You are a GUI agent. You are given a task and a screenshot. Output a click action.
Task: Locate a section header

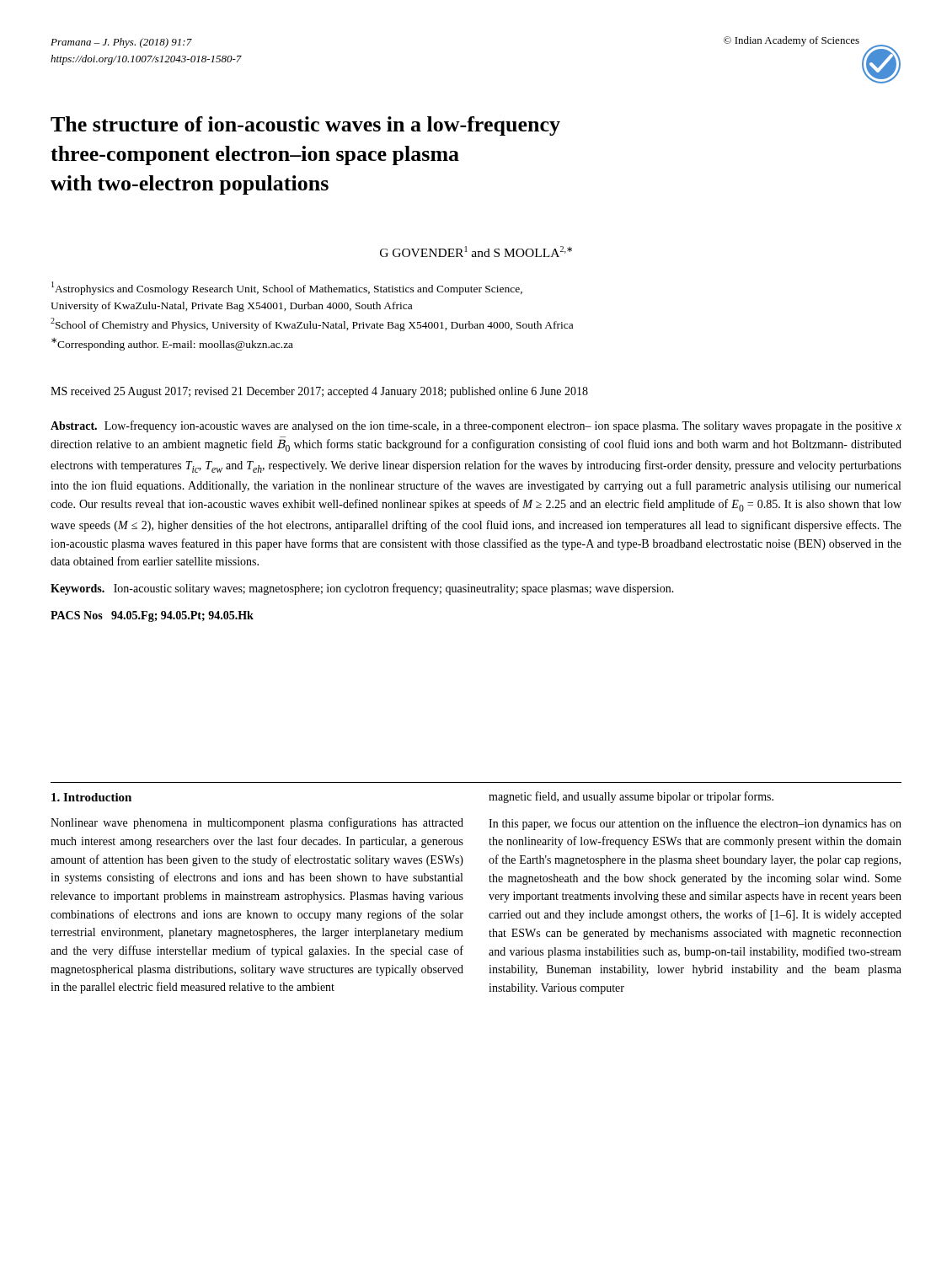click(x=91, y=797)
